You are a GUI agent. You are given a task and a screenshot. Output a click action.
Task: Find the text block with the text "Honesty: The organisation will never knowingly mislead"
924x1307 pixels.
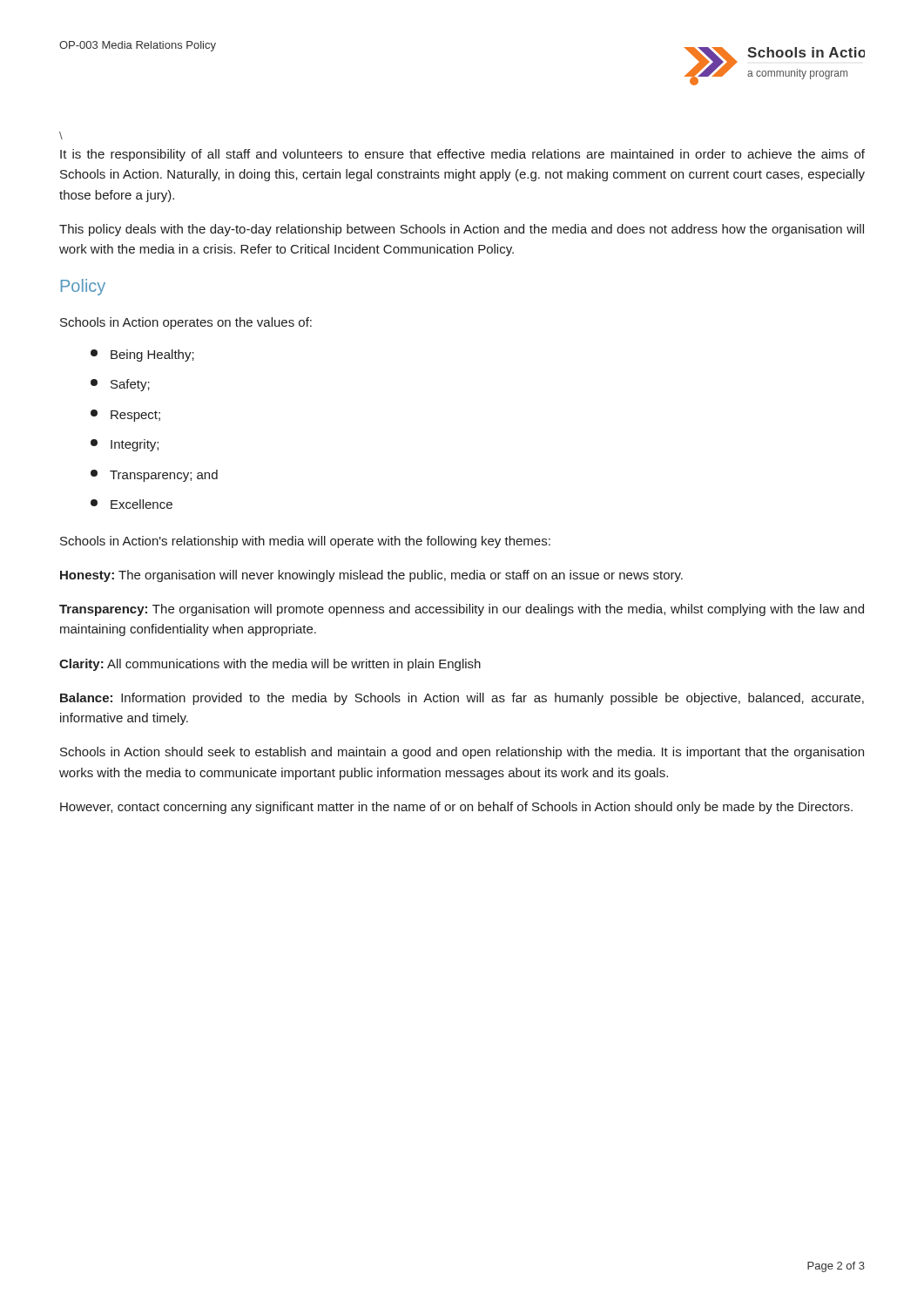pos(462,574)
